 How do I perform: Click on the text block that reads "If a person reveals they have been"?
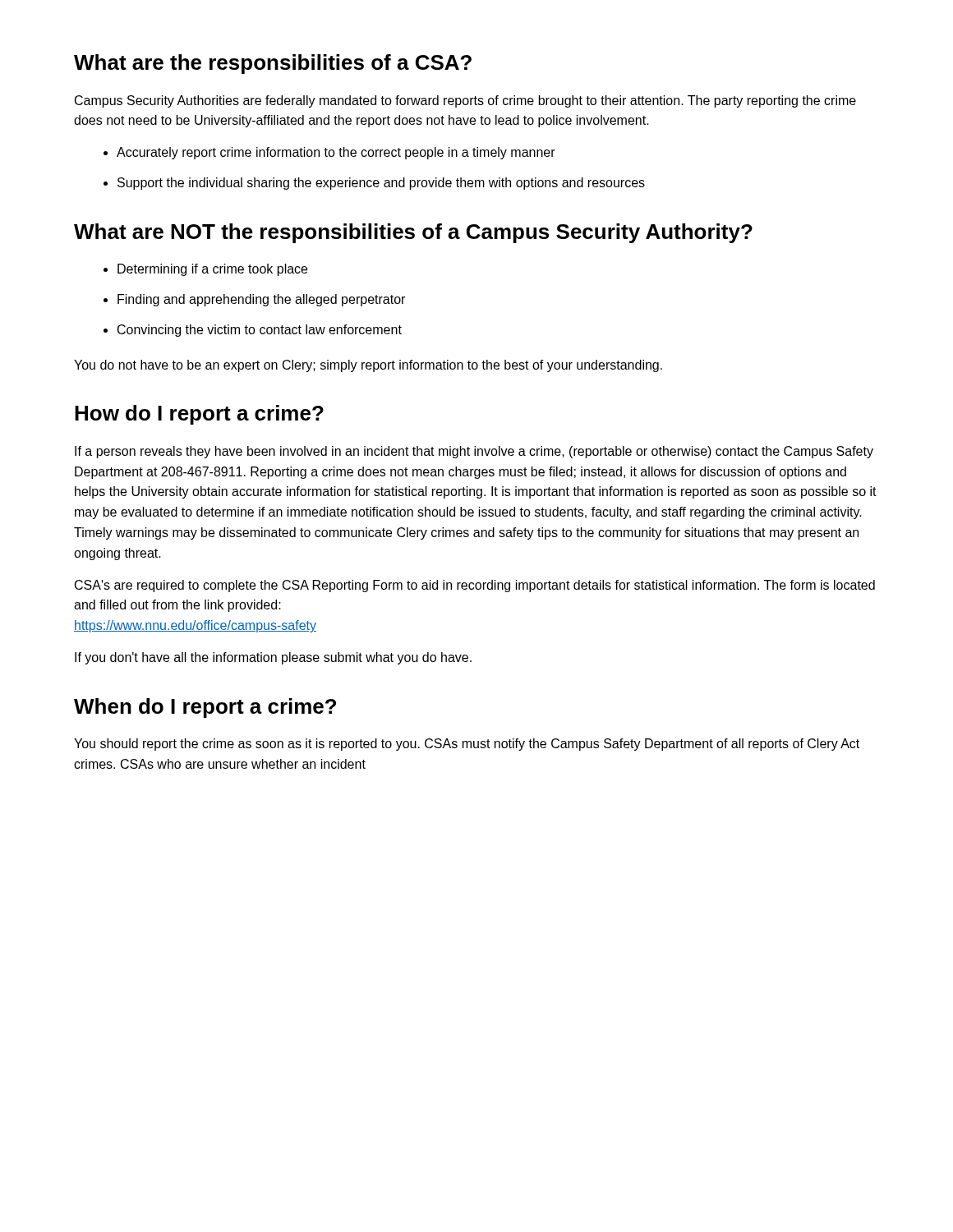pos(476,503)
